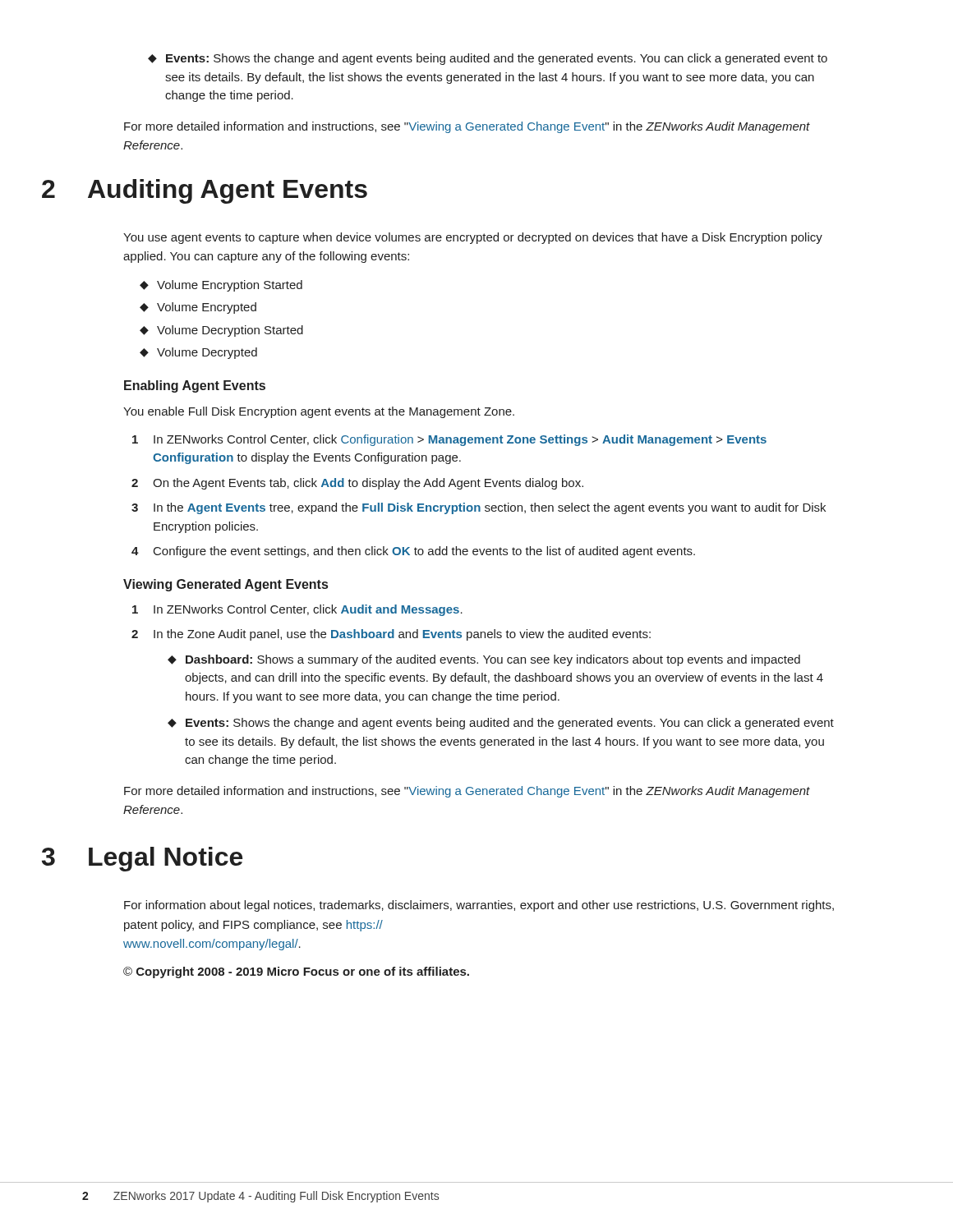Find the text starting "◆ Dashboard: Shows a summary of the audited"

(x=507, y=678)
